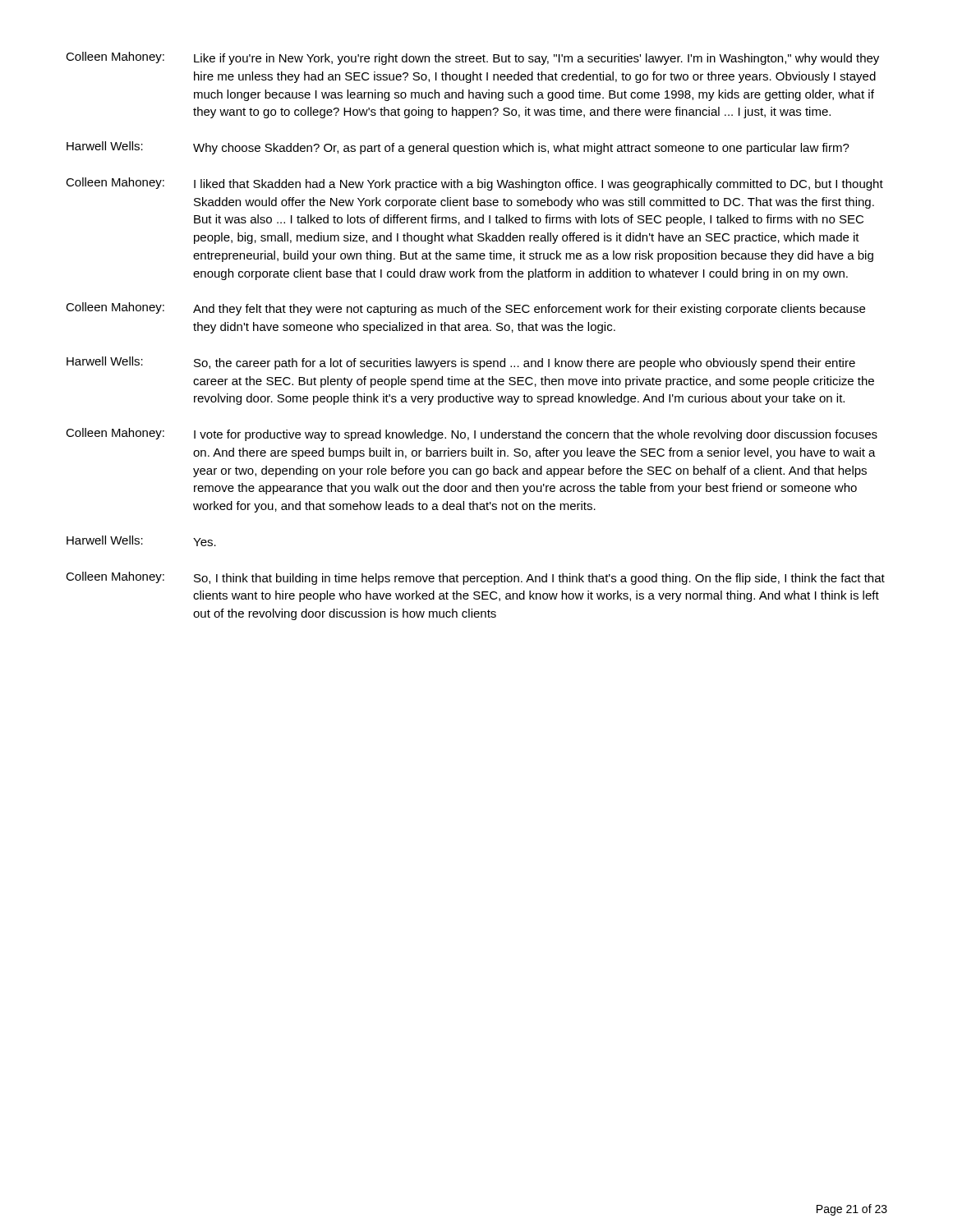This screenshot has height=1232, width=953.
Task: Click on the block starting "Colleen Mahoney: Like if you're in New"
Action: tap(476, 85)
